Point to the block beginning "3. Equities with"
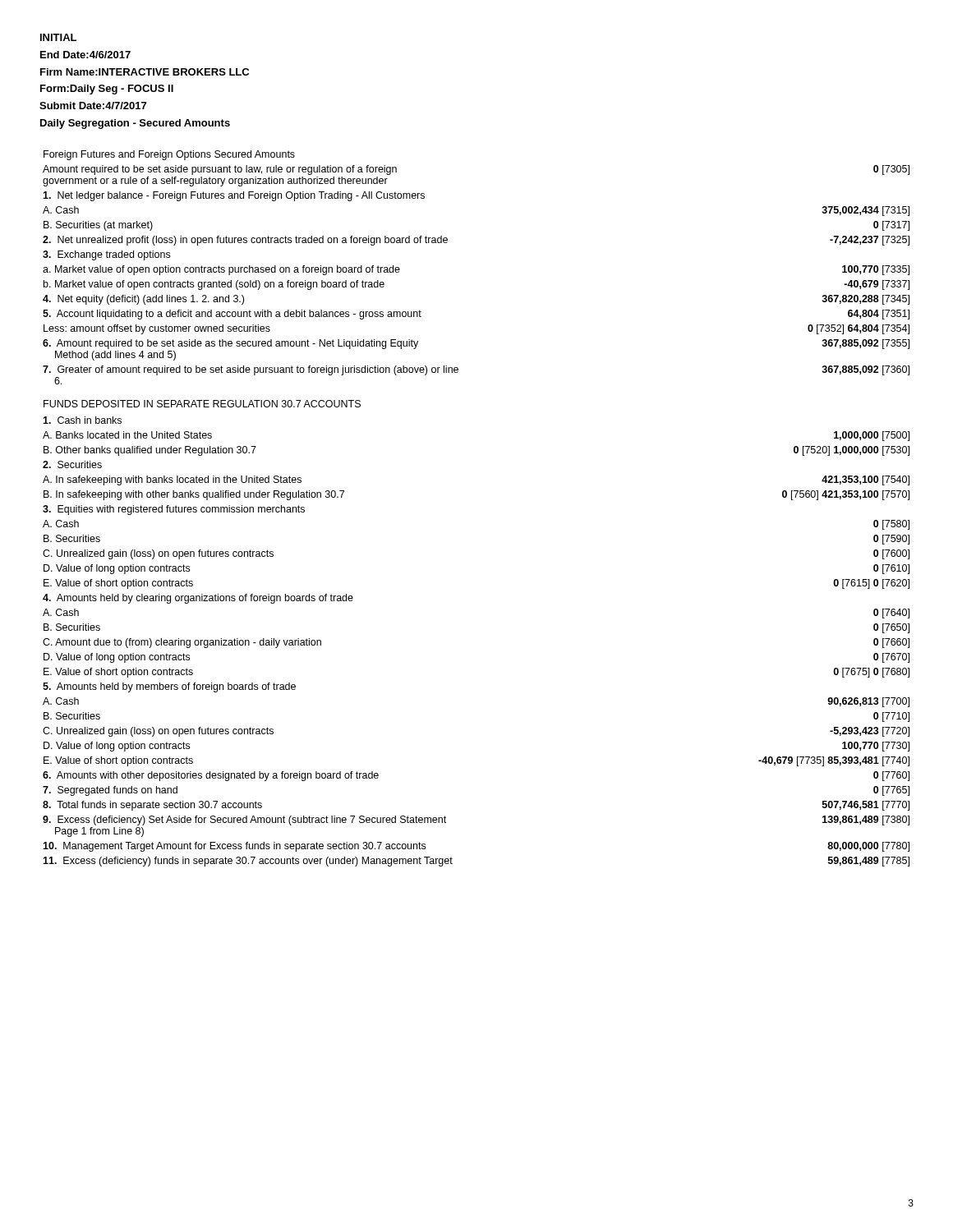The image size is (953, 1232). coord(174,509)
